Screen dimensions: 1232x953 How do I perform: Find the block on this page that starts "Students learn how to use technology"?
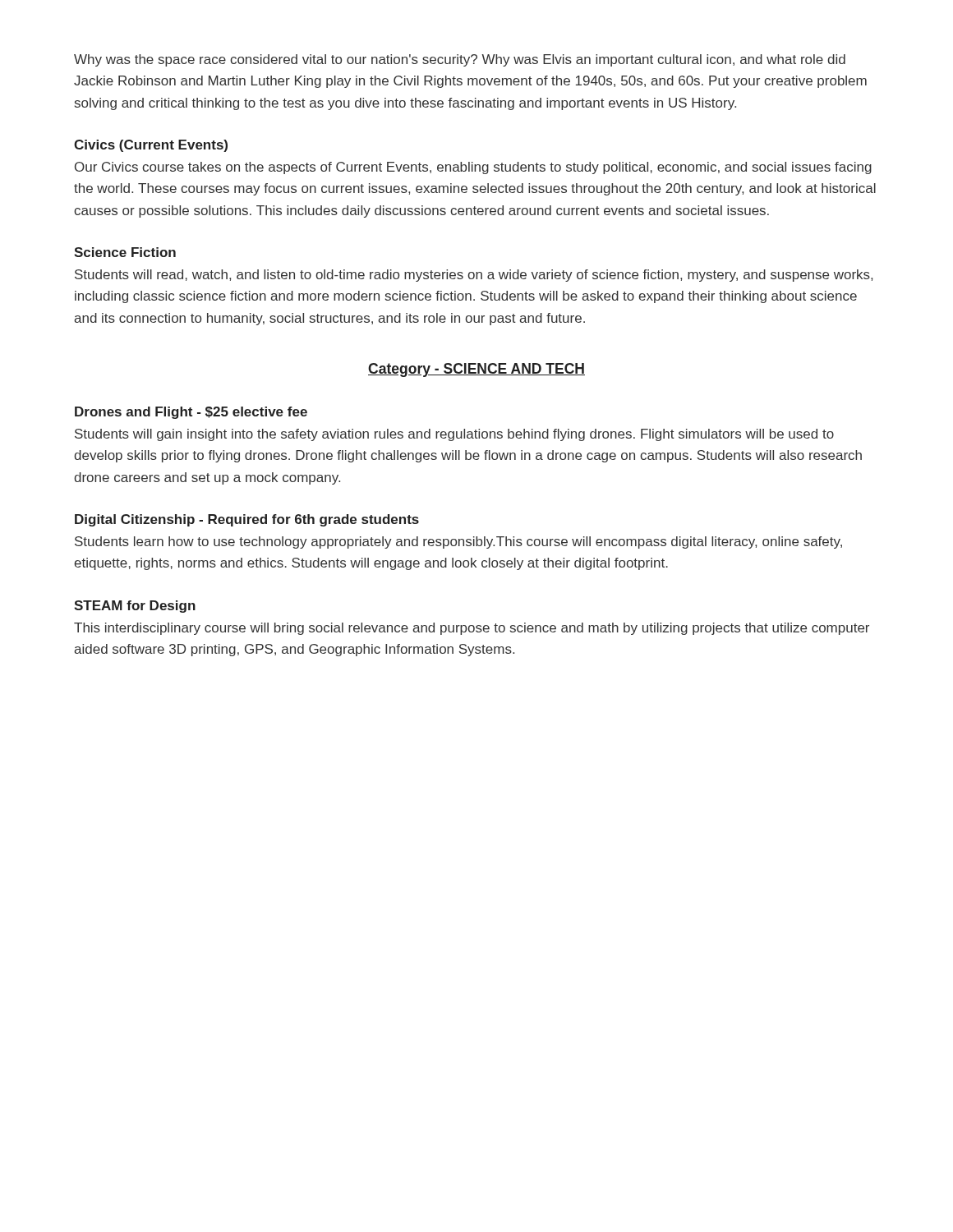[x=459, y=553]
